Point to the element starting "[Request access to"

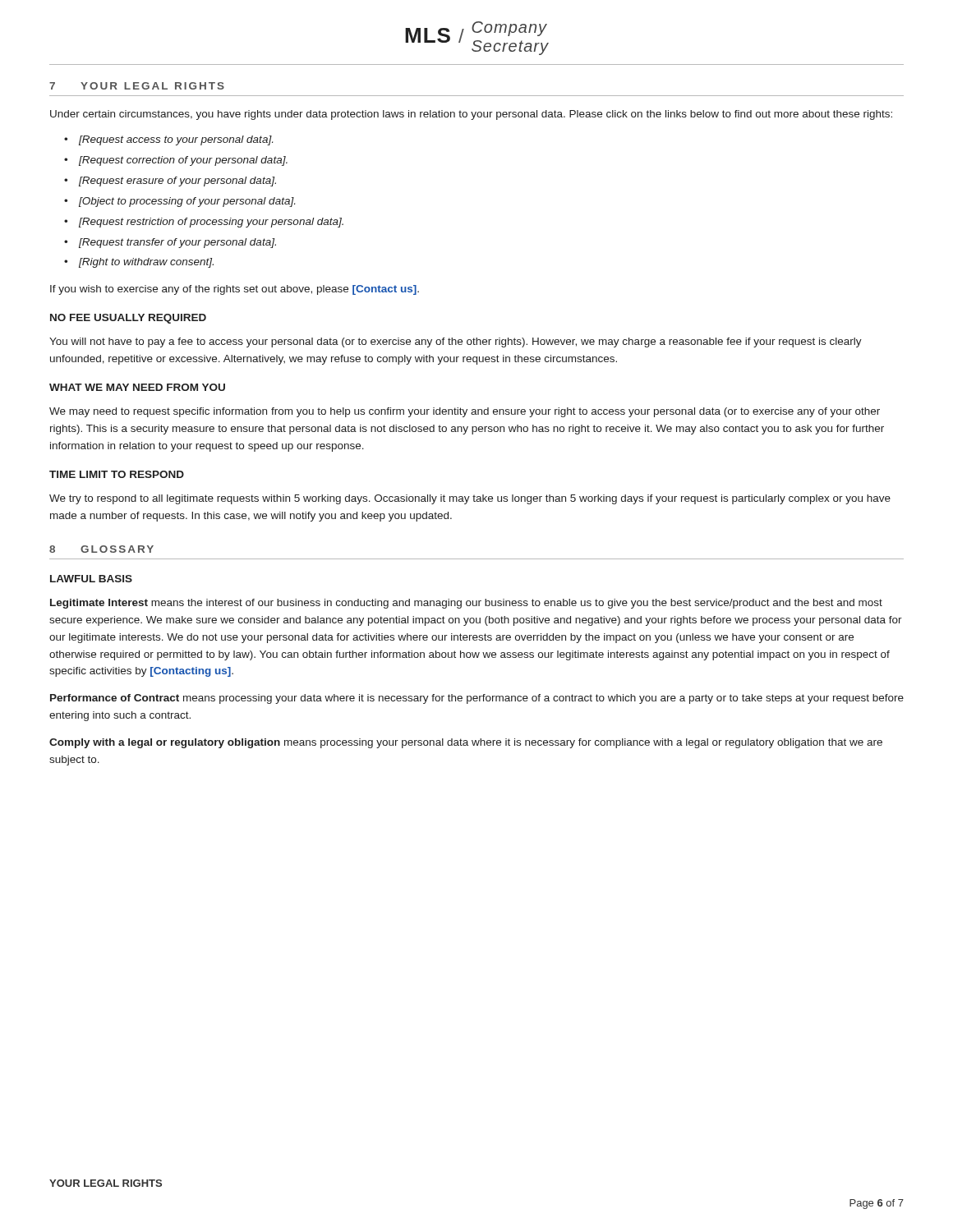click(177, 139)
